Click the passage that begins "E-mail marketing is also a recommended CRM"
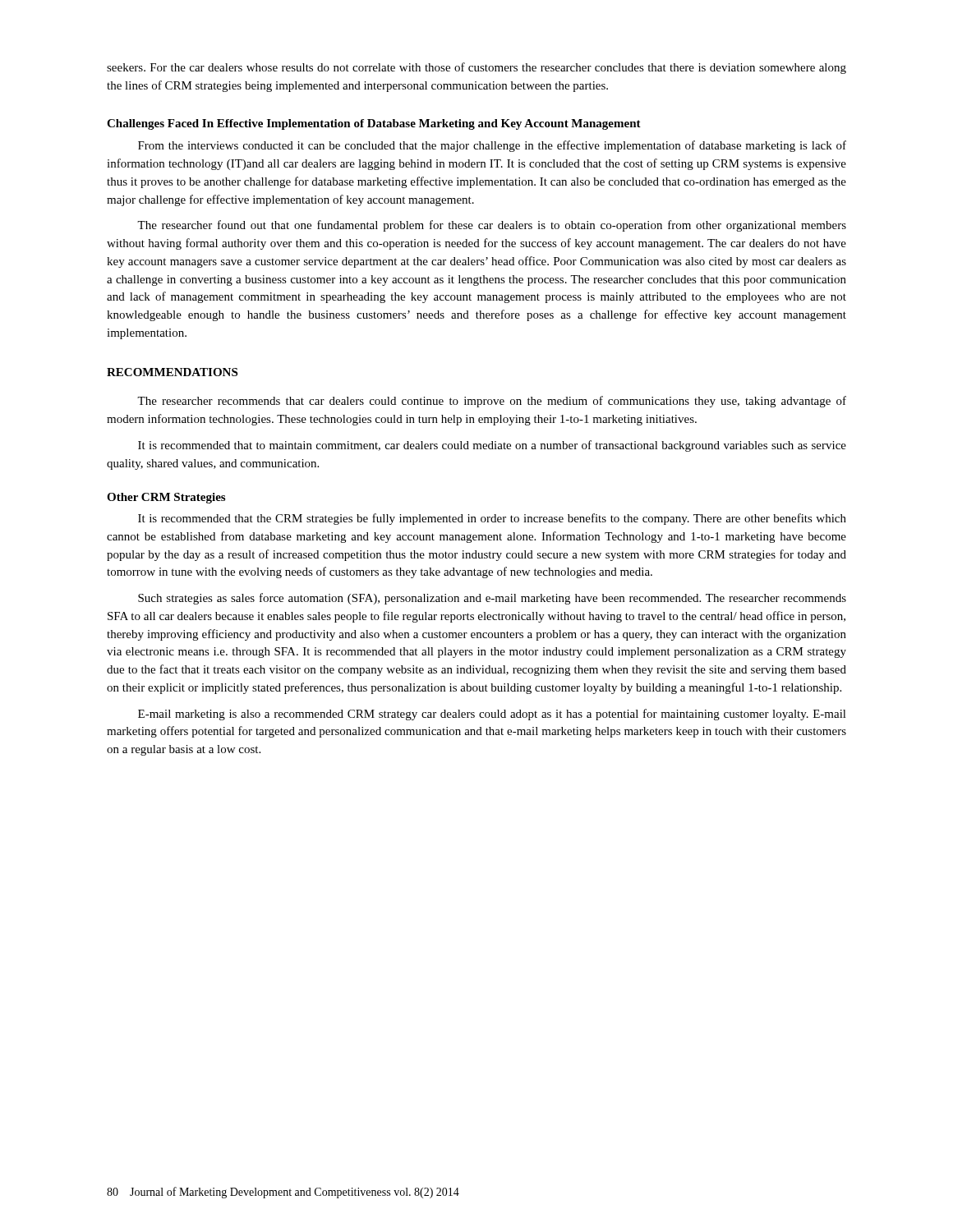The width and height of the screenshot is (953, 1232). point(476,732)
